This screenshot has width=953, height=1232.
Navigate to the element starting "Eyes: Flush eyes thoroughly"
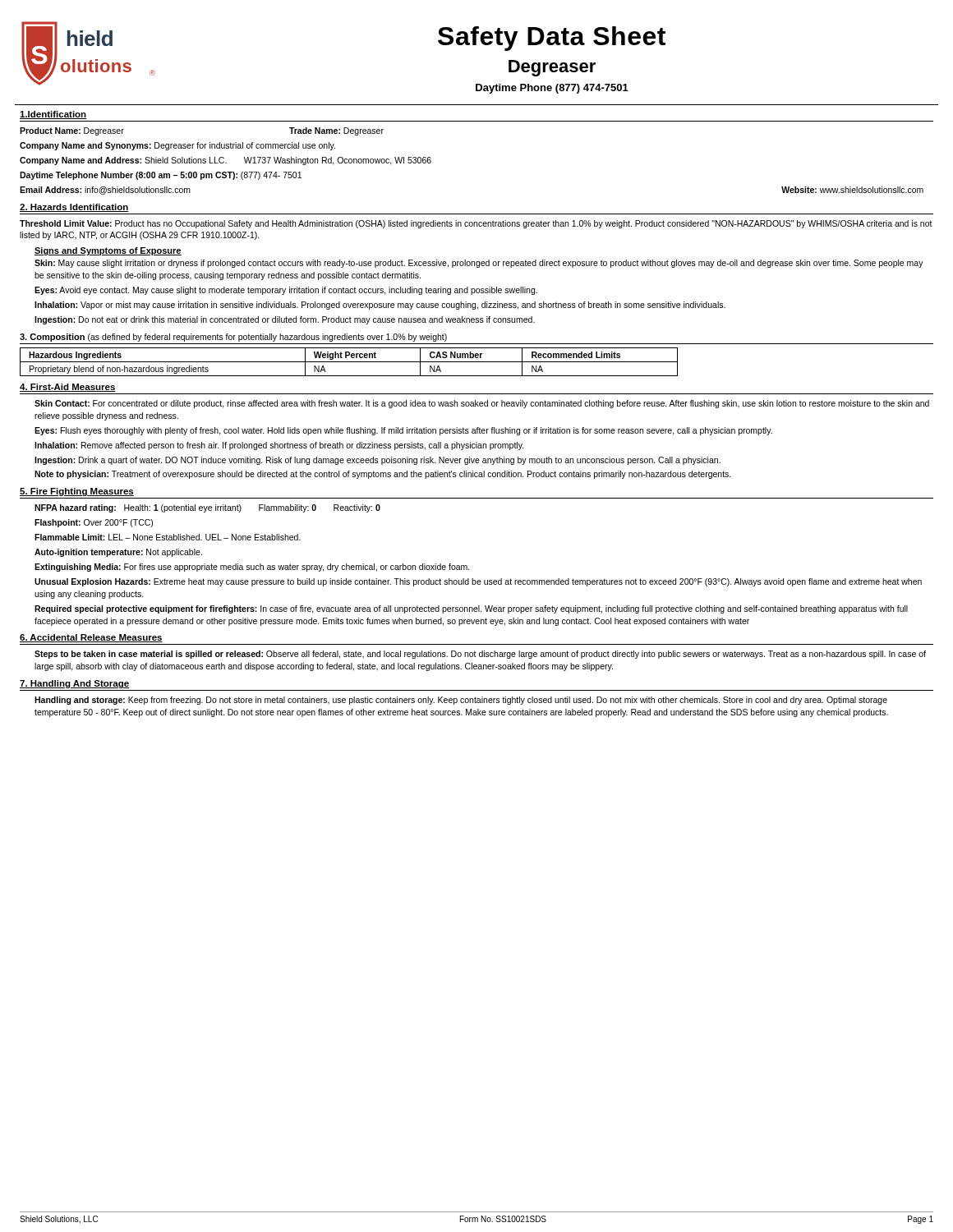pos(404,430)
